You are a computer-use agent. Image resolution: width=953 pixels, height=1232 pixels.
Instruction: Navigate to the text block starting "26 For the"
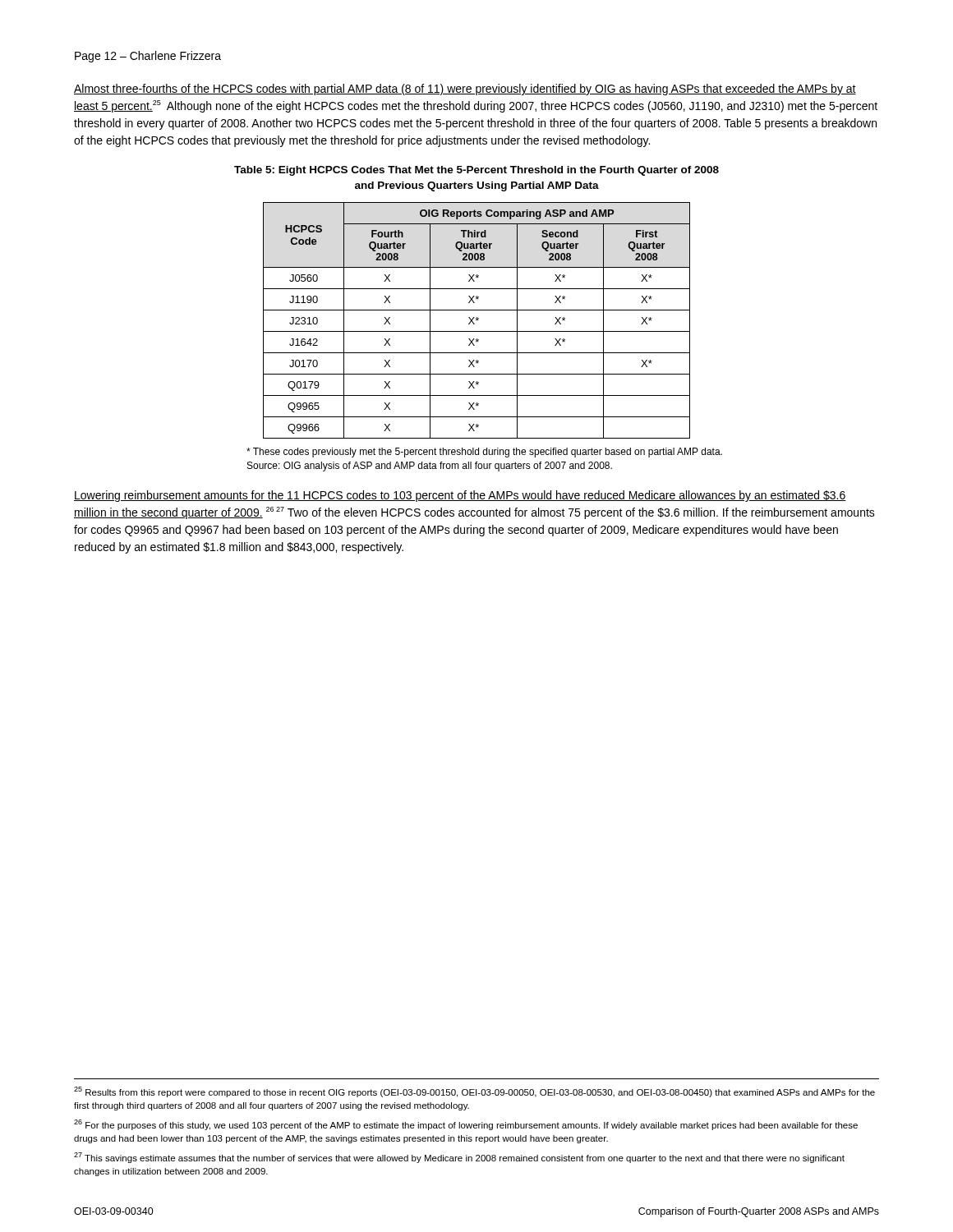point(466,1130)
